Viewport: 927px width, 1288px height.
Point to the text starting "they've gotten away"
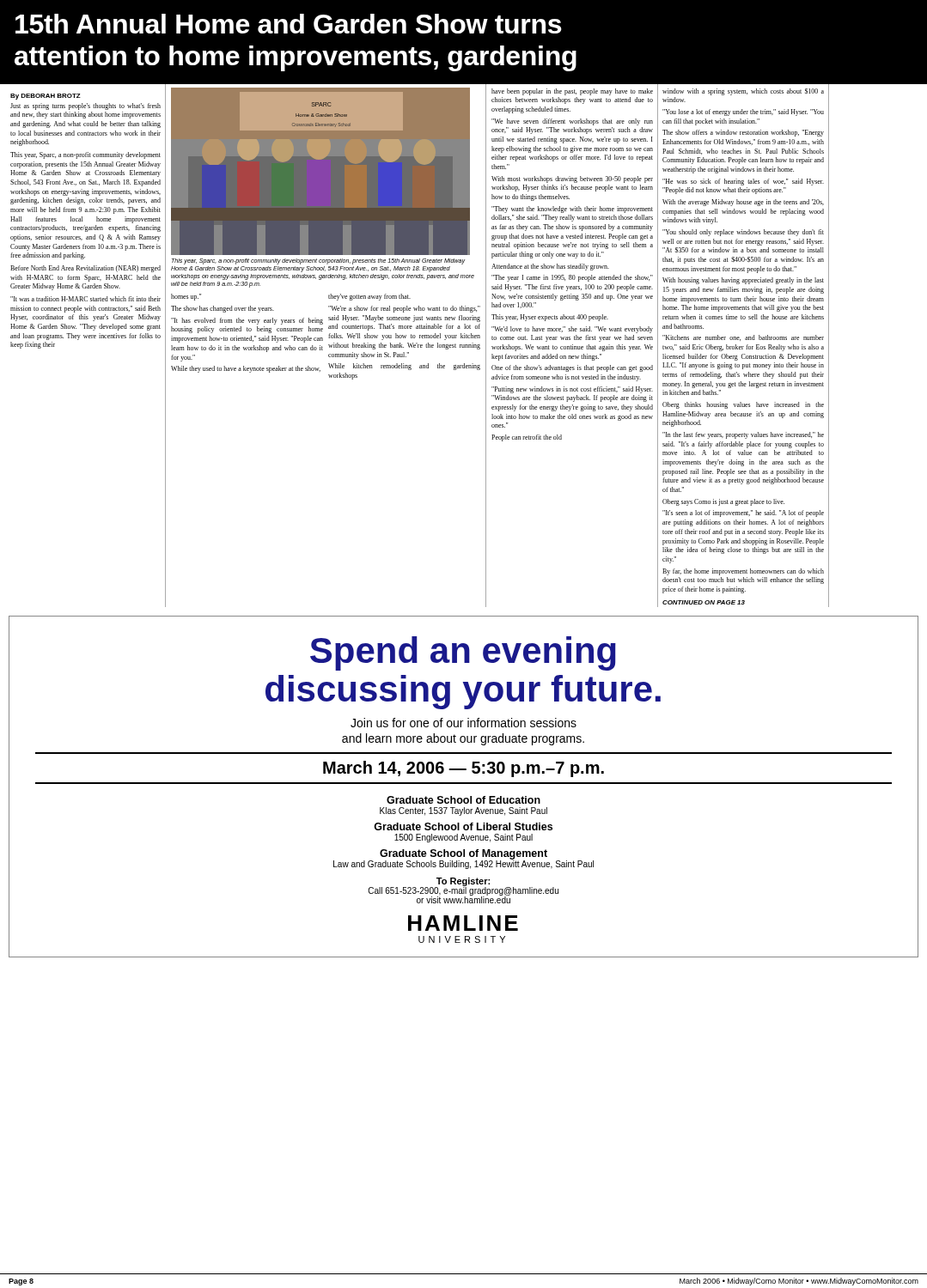coord(404,337)
